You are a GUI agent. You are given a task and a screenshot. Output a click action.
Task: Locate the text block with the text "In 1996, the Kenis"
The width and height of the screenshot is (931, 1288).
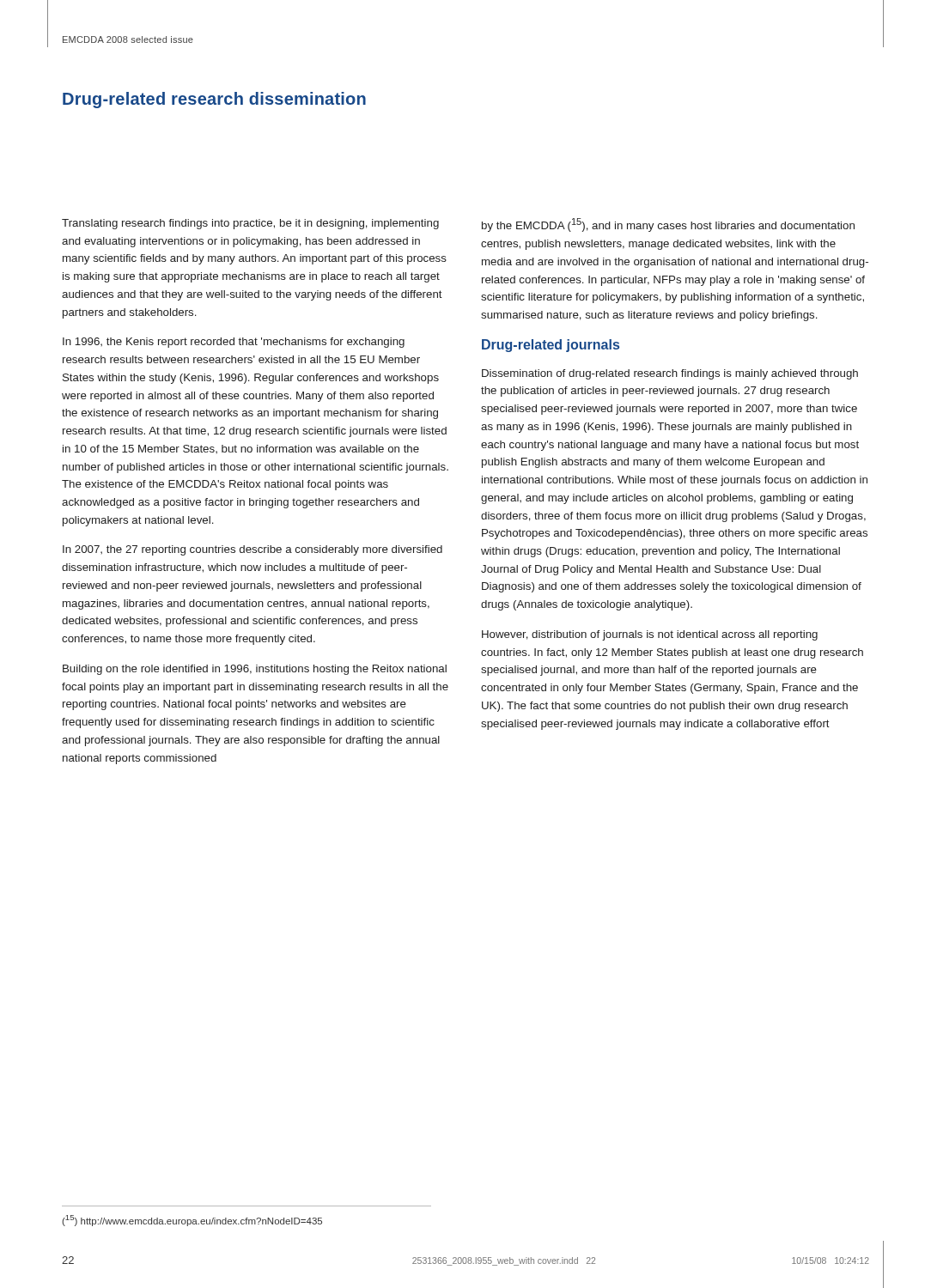(255, 431)
